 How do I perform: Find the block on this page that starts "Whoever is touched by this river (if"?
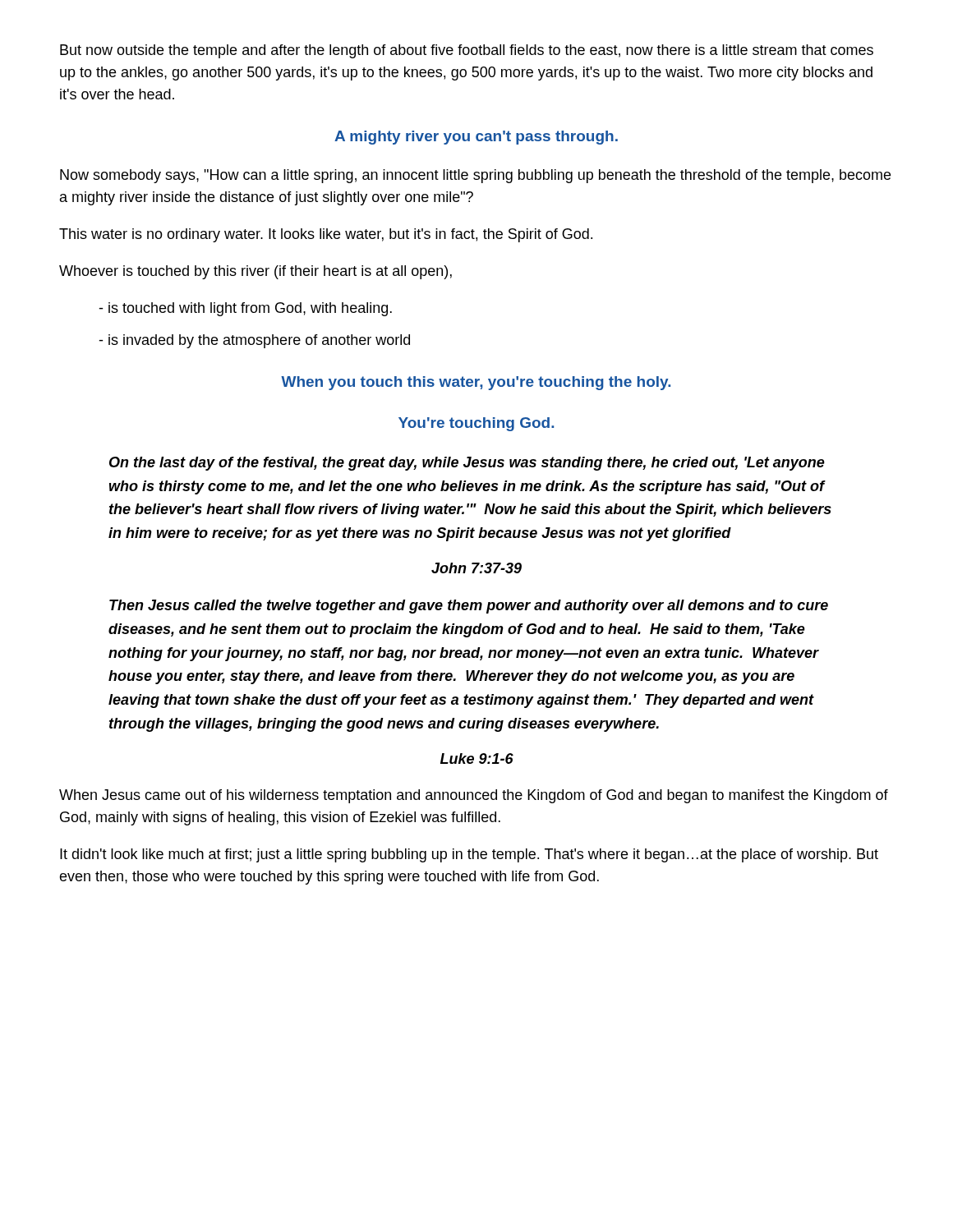click(x=256, y=271)
